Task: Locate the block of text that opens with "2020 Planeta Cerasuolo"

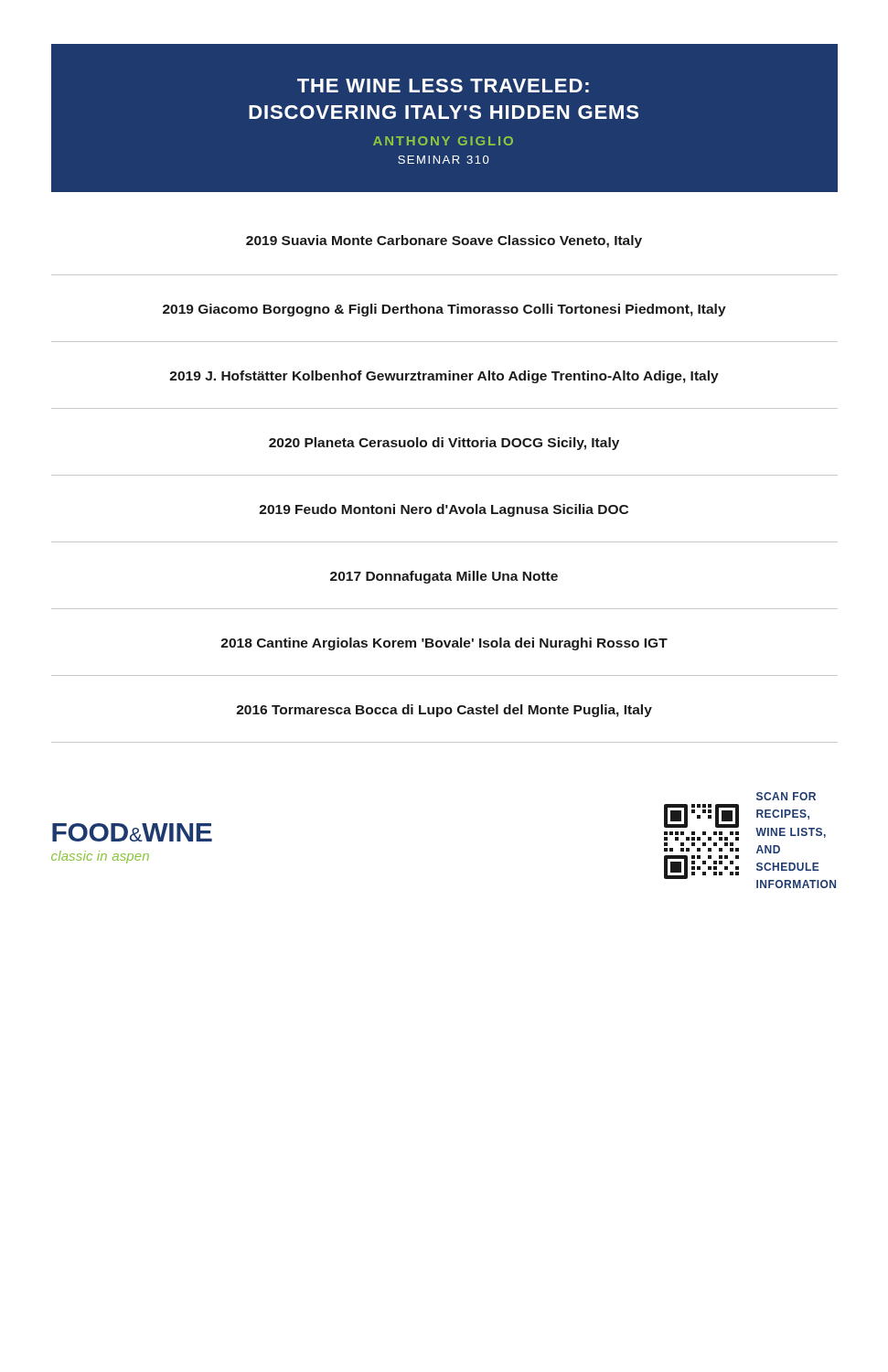Action: click(x=444, y=442)
